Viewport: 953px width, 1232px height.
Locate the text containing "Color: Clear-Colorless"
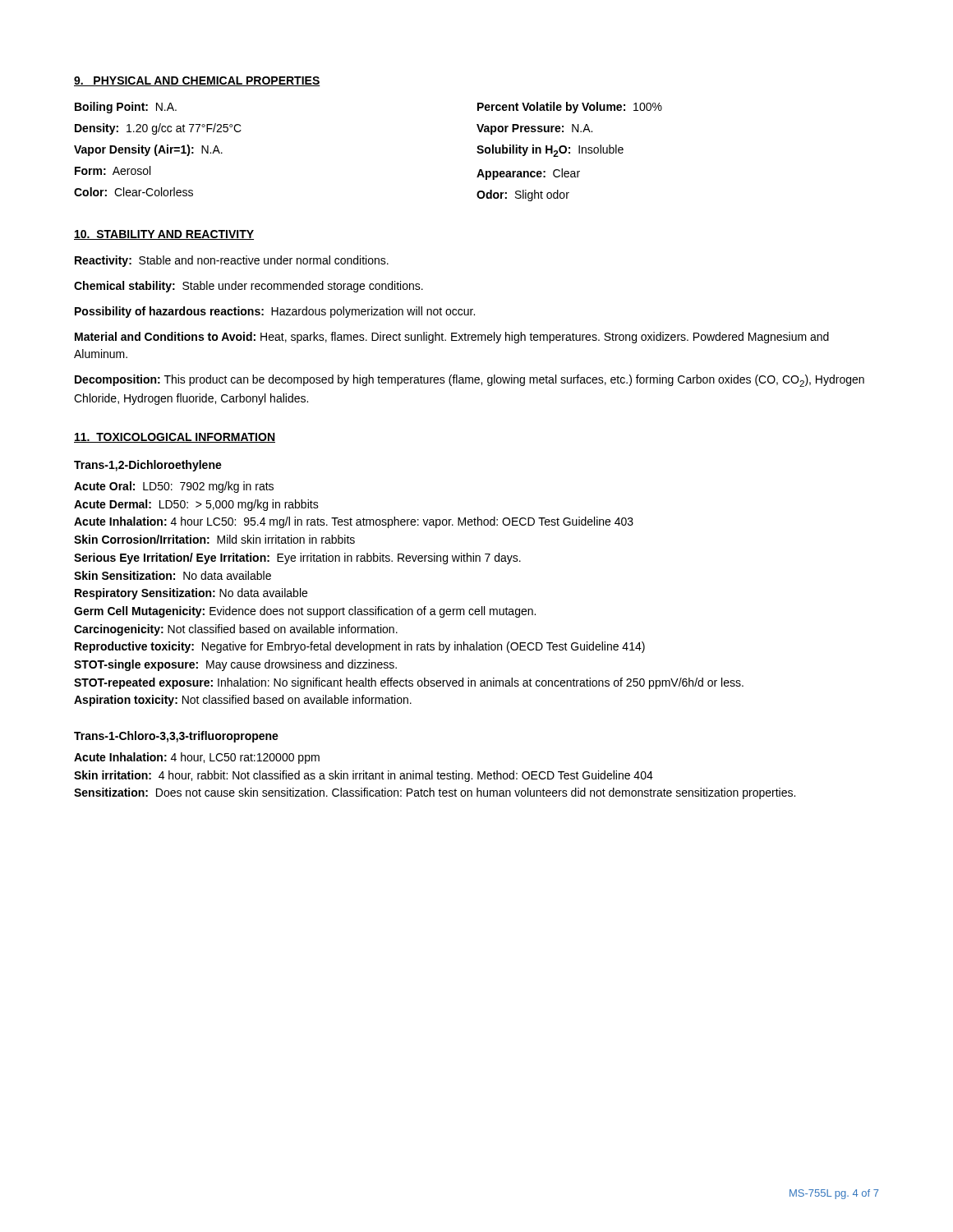coord(134,192)
